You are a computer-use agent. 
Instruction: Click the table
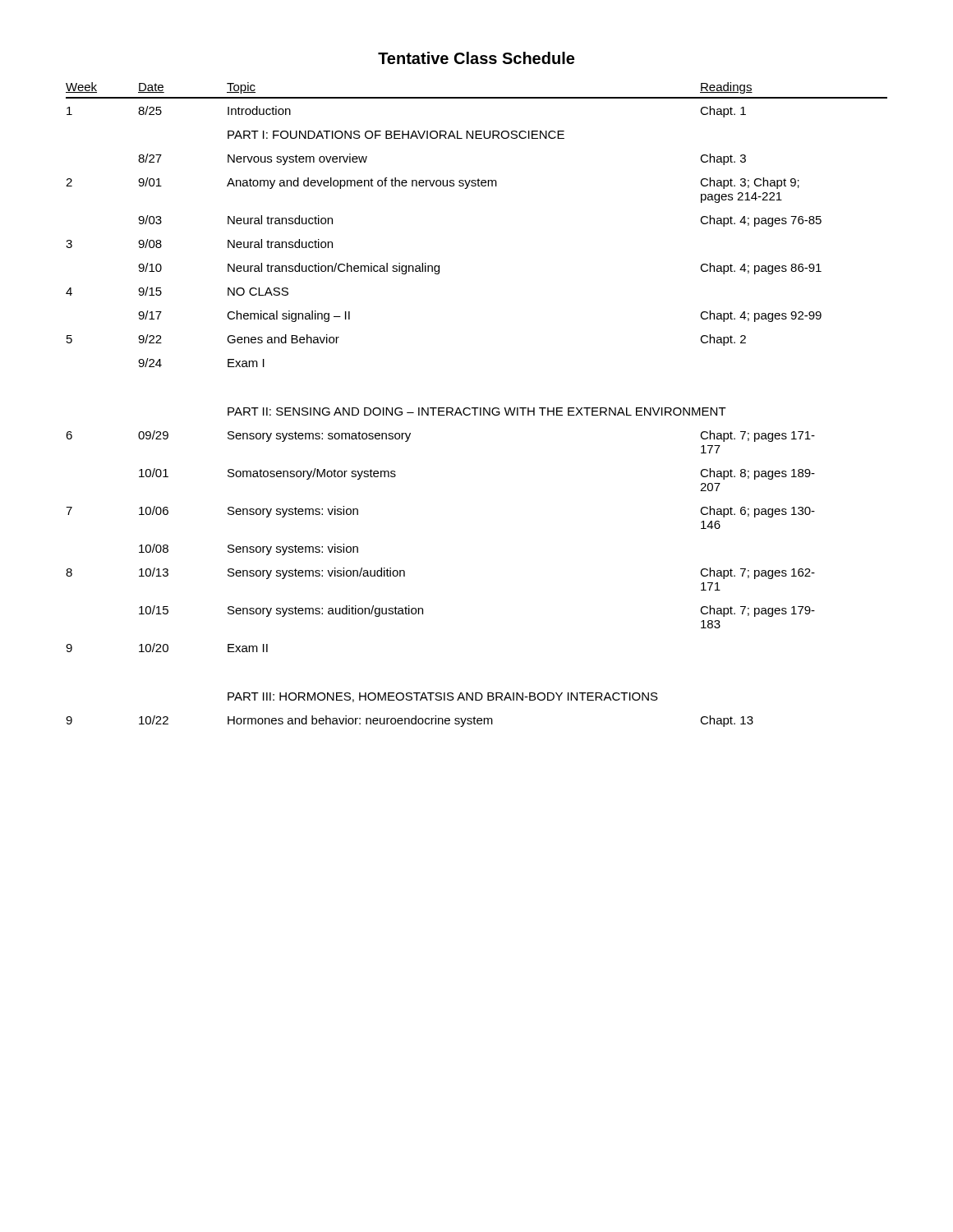pos(476,404)
